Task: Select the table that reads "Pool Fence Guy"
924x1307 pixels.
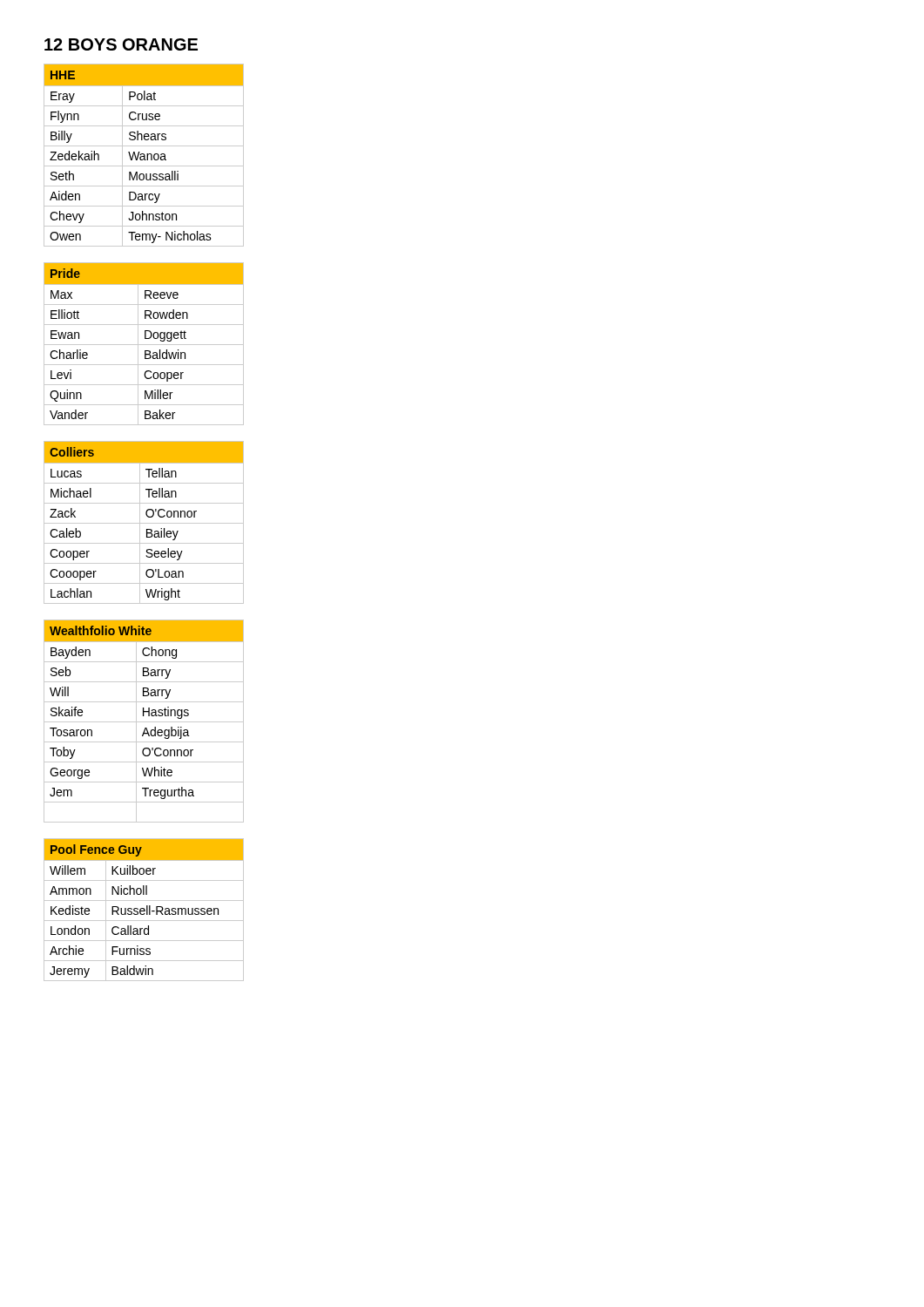Action: (x=462, y=910)
